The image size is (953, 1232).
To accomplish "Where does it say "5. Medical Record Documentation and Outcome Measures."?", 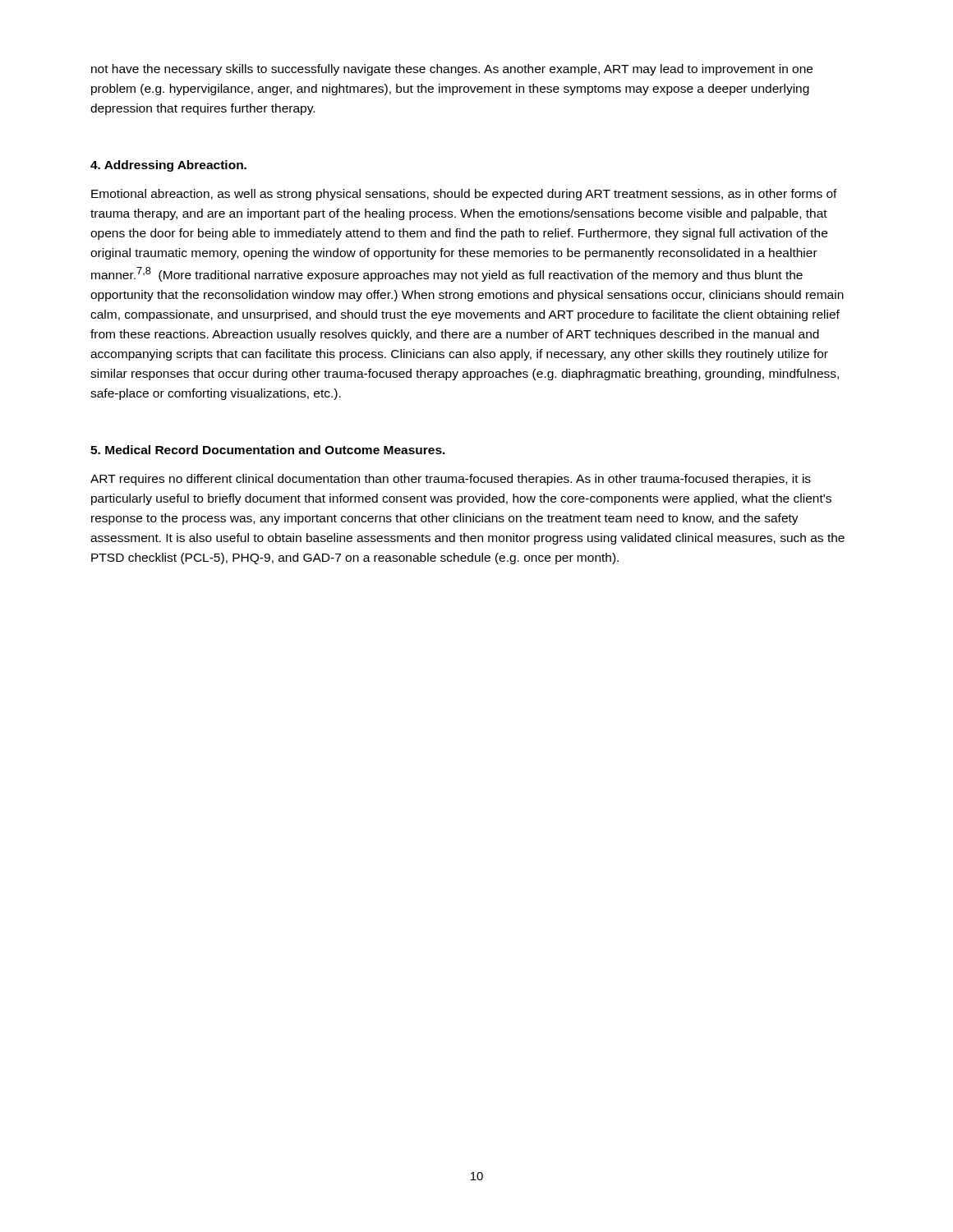I will 268,450.
